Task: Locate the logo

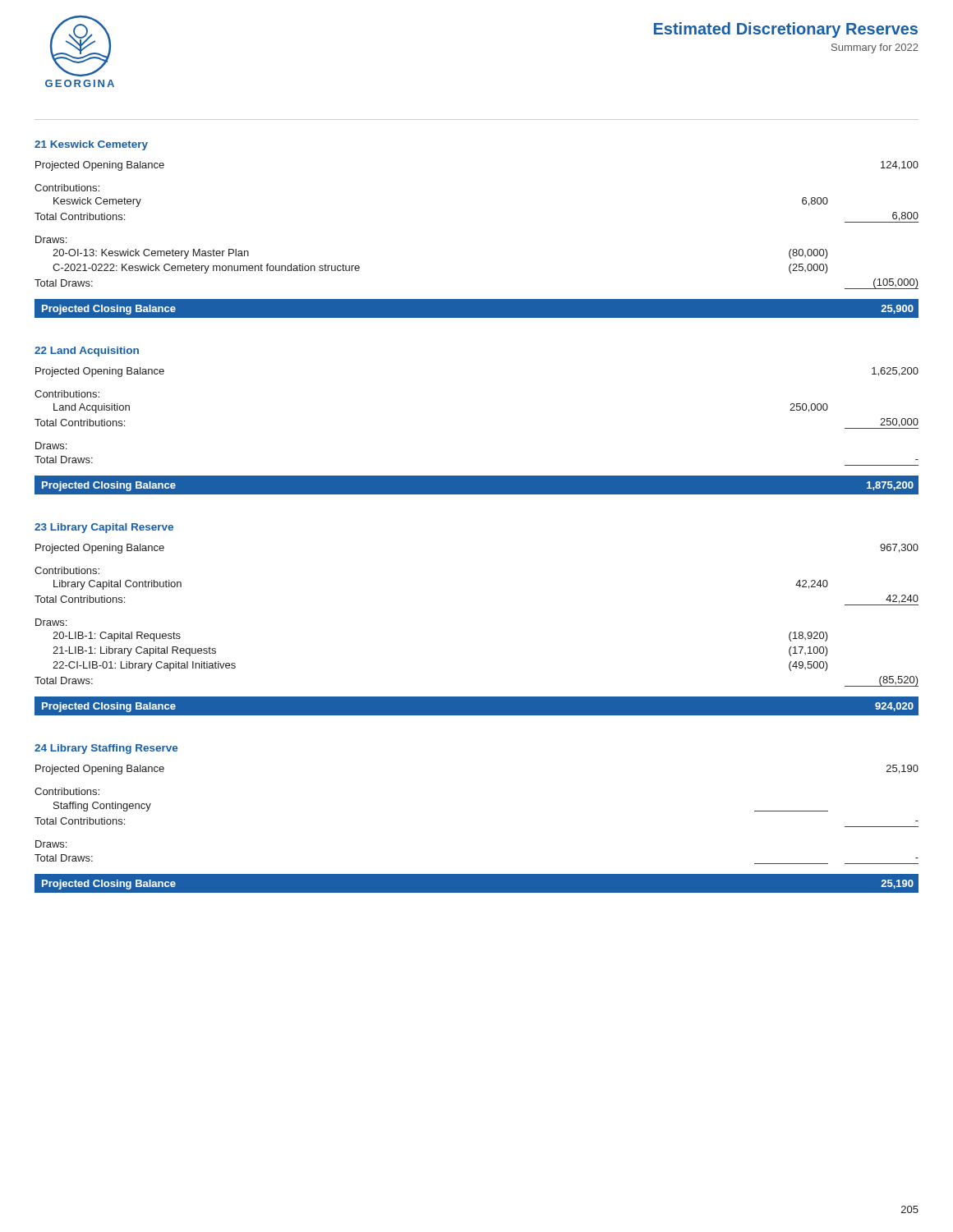Action: pos(81,55)
